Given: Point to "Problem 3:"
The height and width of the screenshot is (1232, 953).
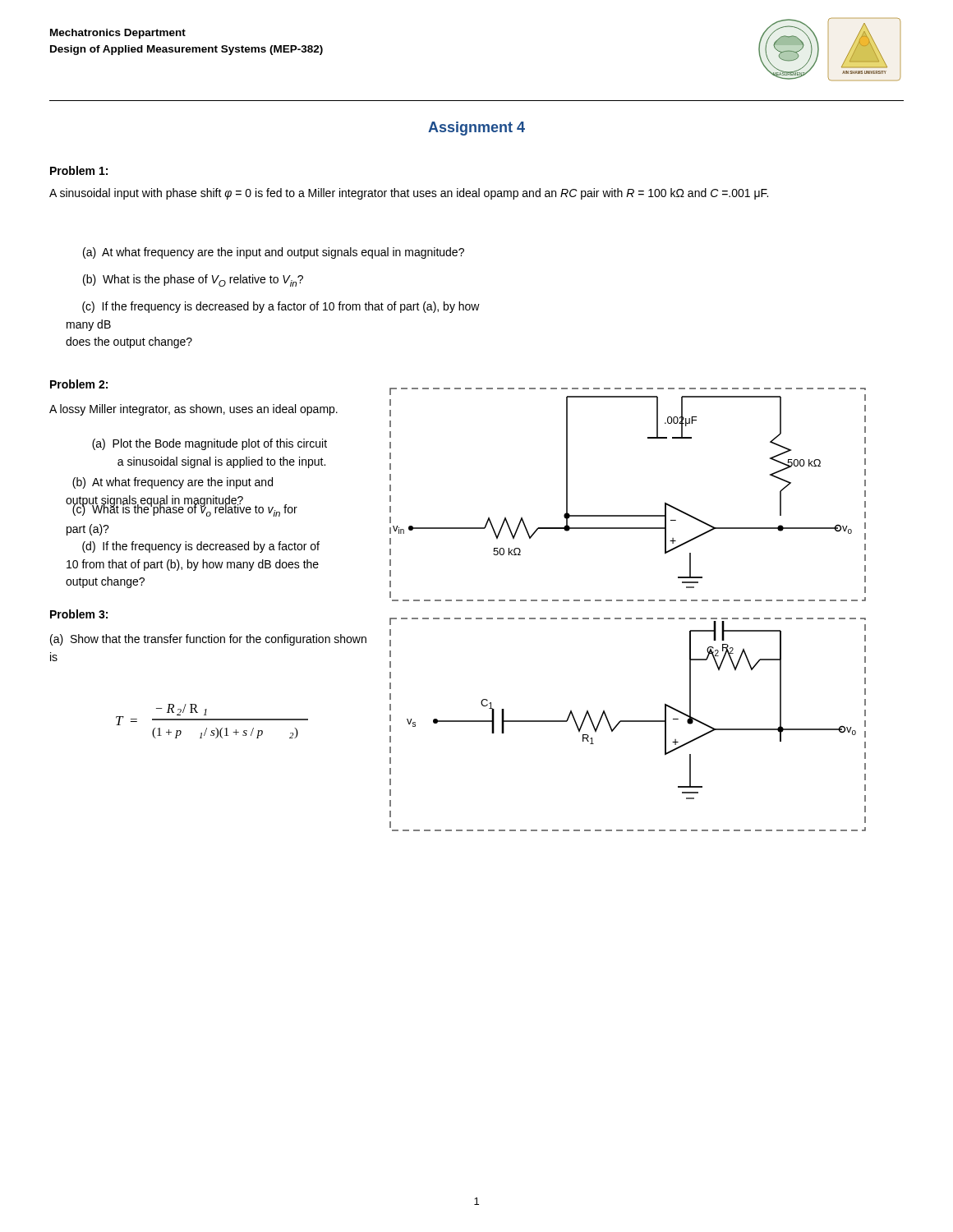Looking at the screenshot, I should pos(79,614).
